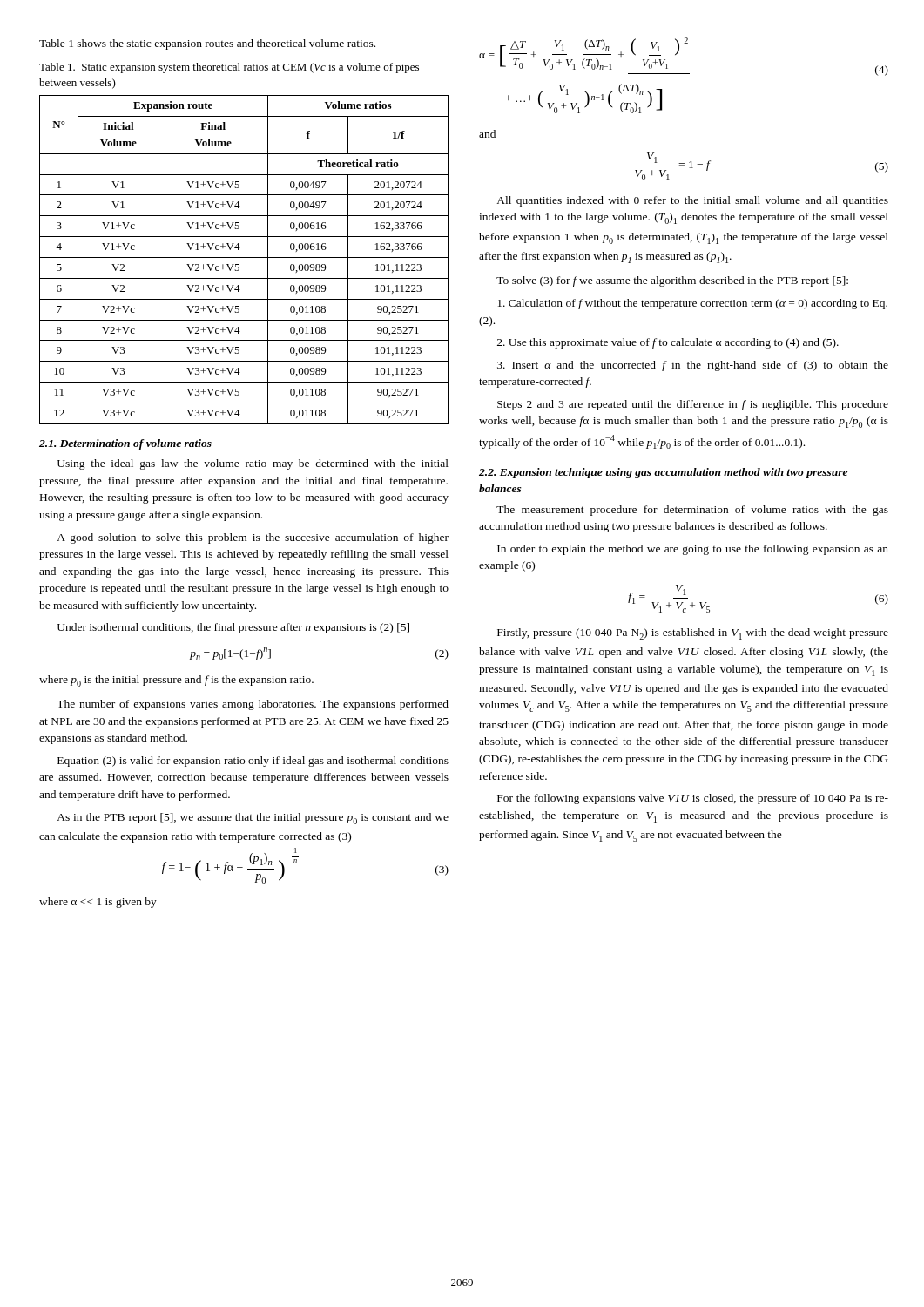
Task: Click the passage that begins "The number of expansions varies among laboratories."
Action: coord(244,721)
